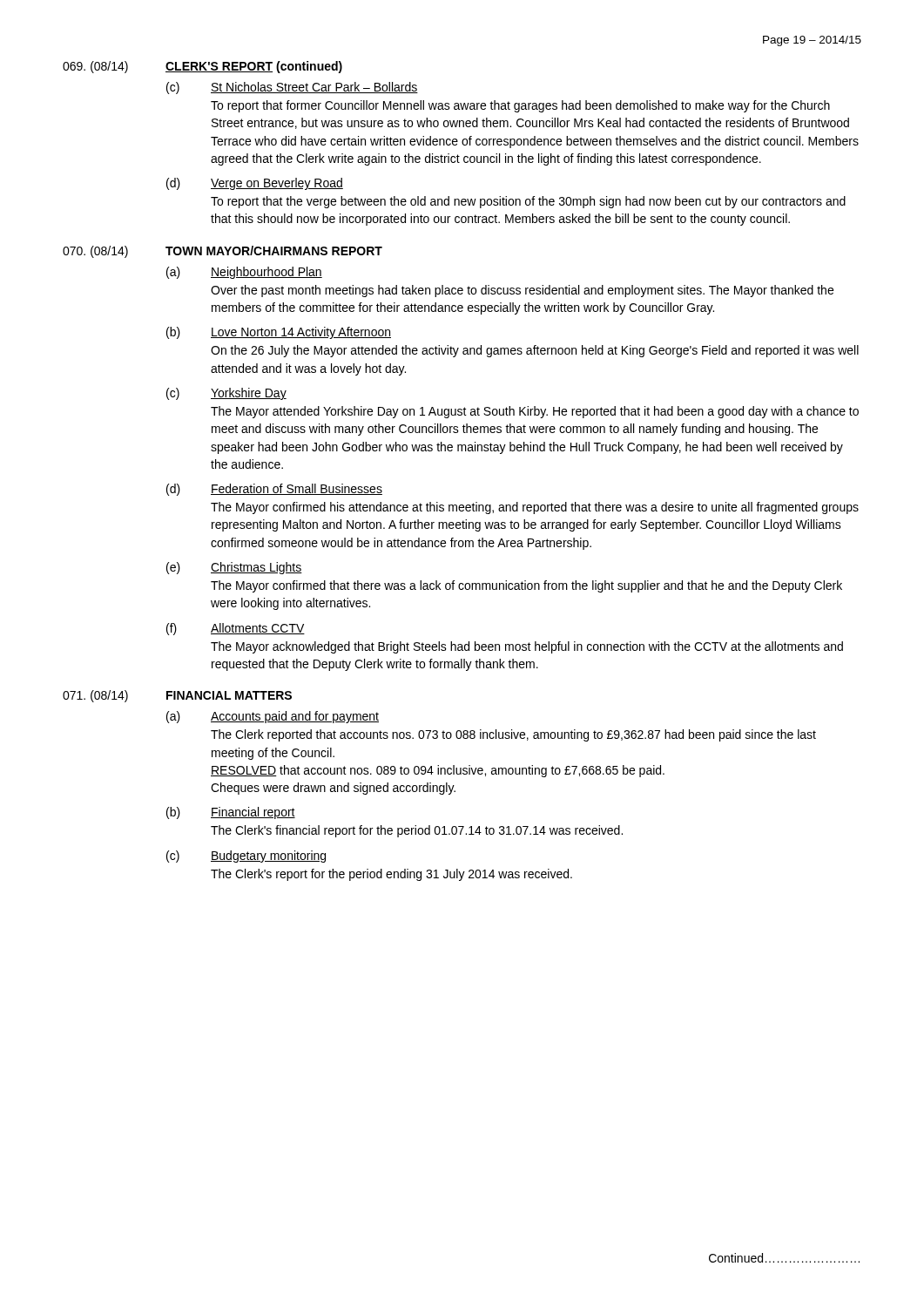
Task: Select the list item that reads "(f) Allotments CCTV The Mayor"
Action: click(462, 647)
